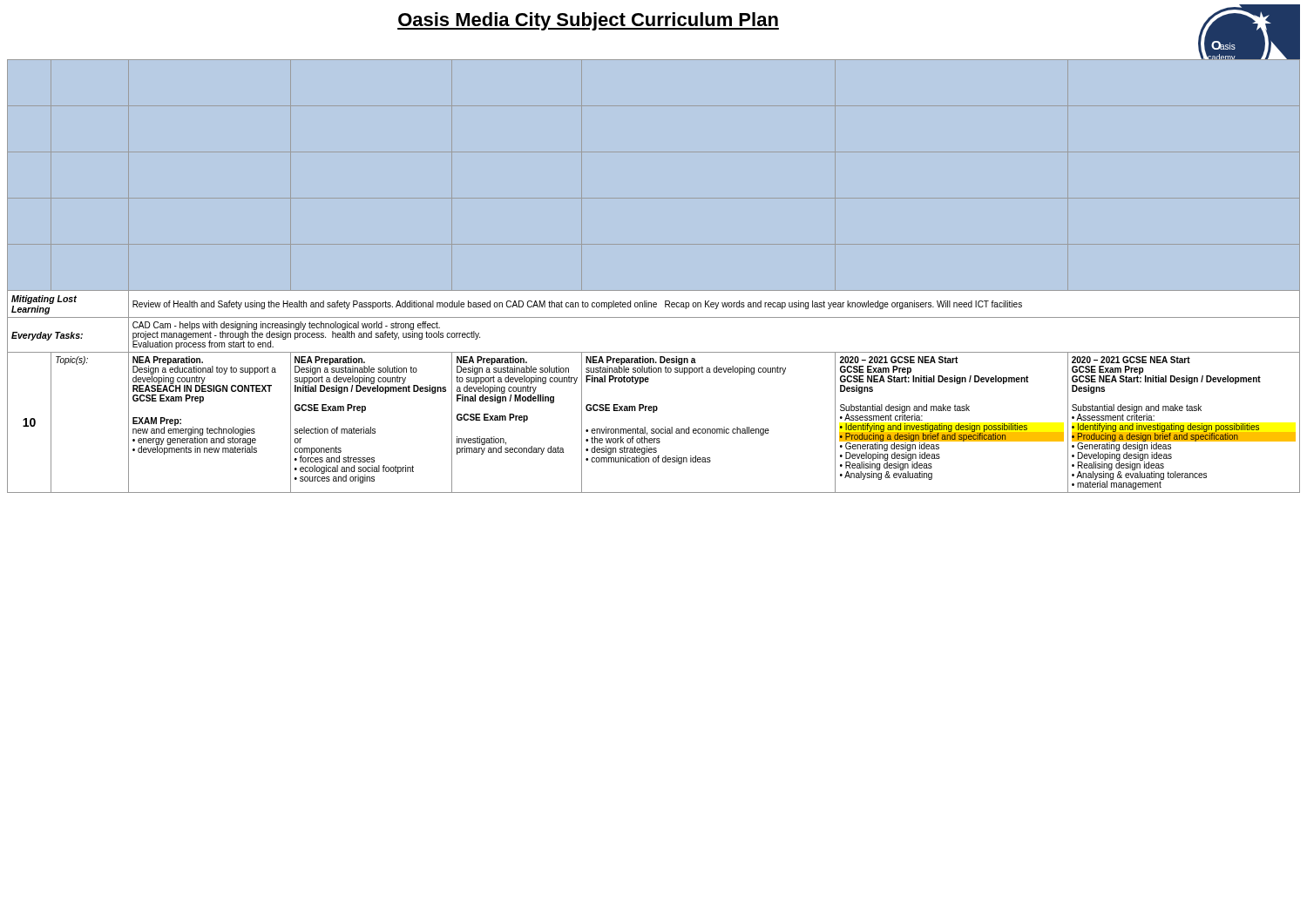
Task: Select a logo
Action: 1243,44
